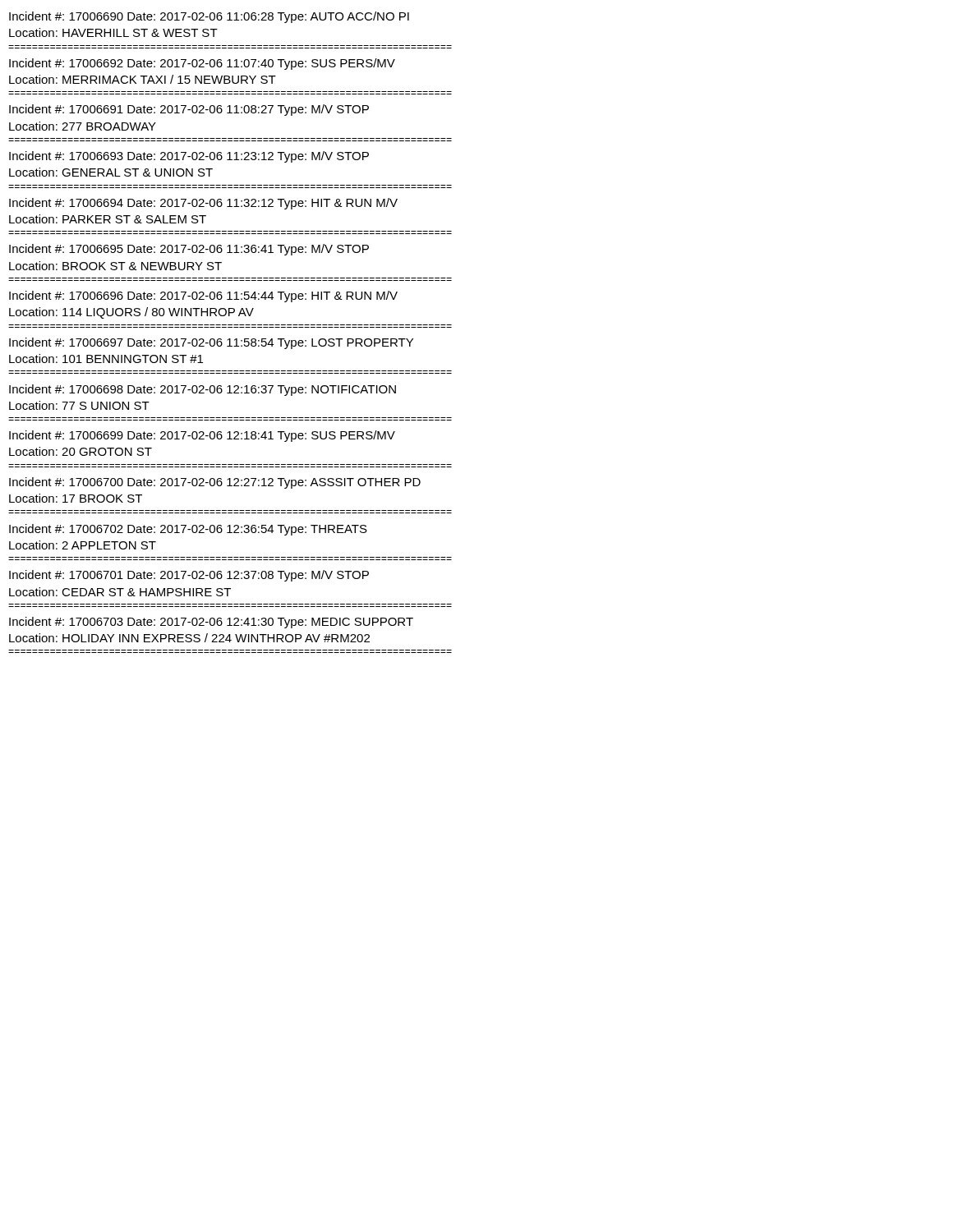Image resolution: width=953 pixels, height=1232 pixels.
Task: Select the block starting "Incident #: 17006696 Date: 2017-02-06 11:54:44"
Action: click(x=203, y=297)
